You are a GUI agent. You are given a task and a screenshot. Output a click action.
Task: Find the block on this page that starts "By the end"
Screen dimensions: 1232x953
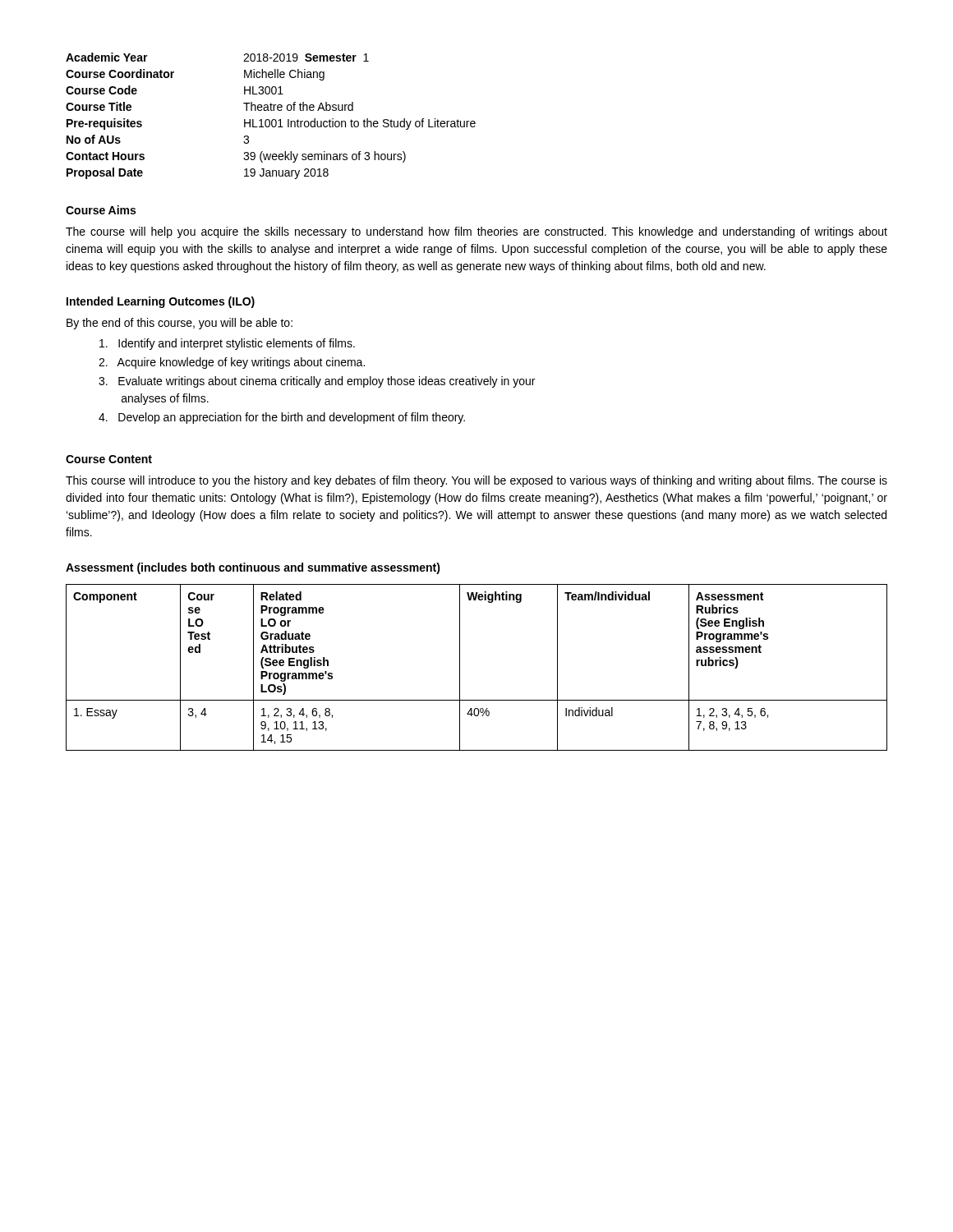point(180,323)
